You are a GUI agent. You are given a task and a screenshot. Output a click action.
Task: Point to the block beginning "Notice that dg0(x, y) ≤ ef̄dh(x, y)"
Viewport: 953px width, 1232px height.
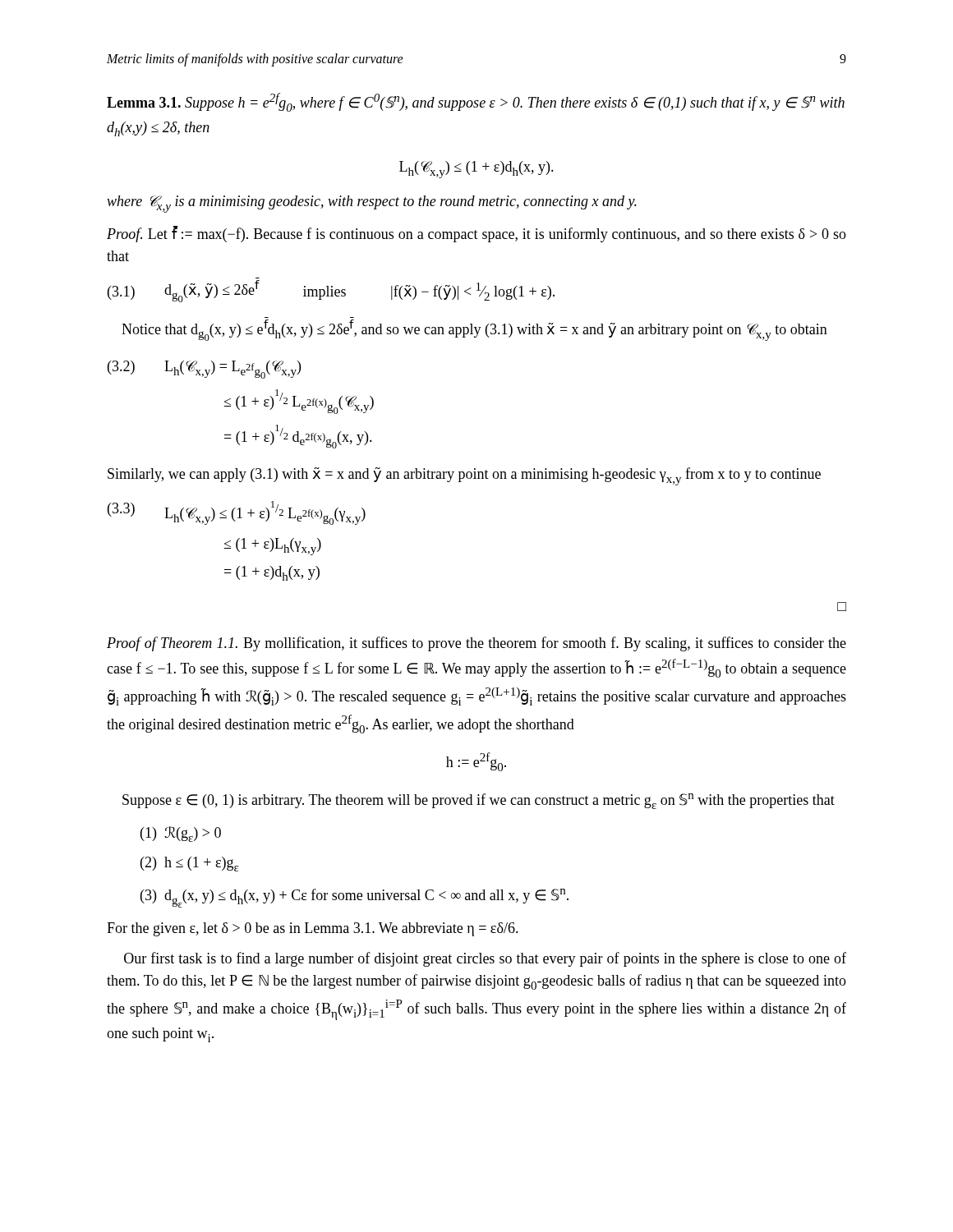(x=467, y=331)
